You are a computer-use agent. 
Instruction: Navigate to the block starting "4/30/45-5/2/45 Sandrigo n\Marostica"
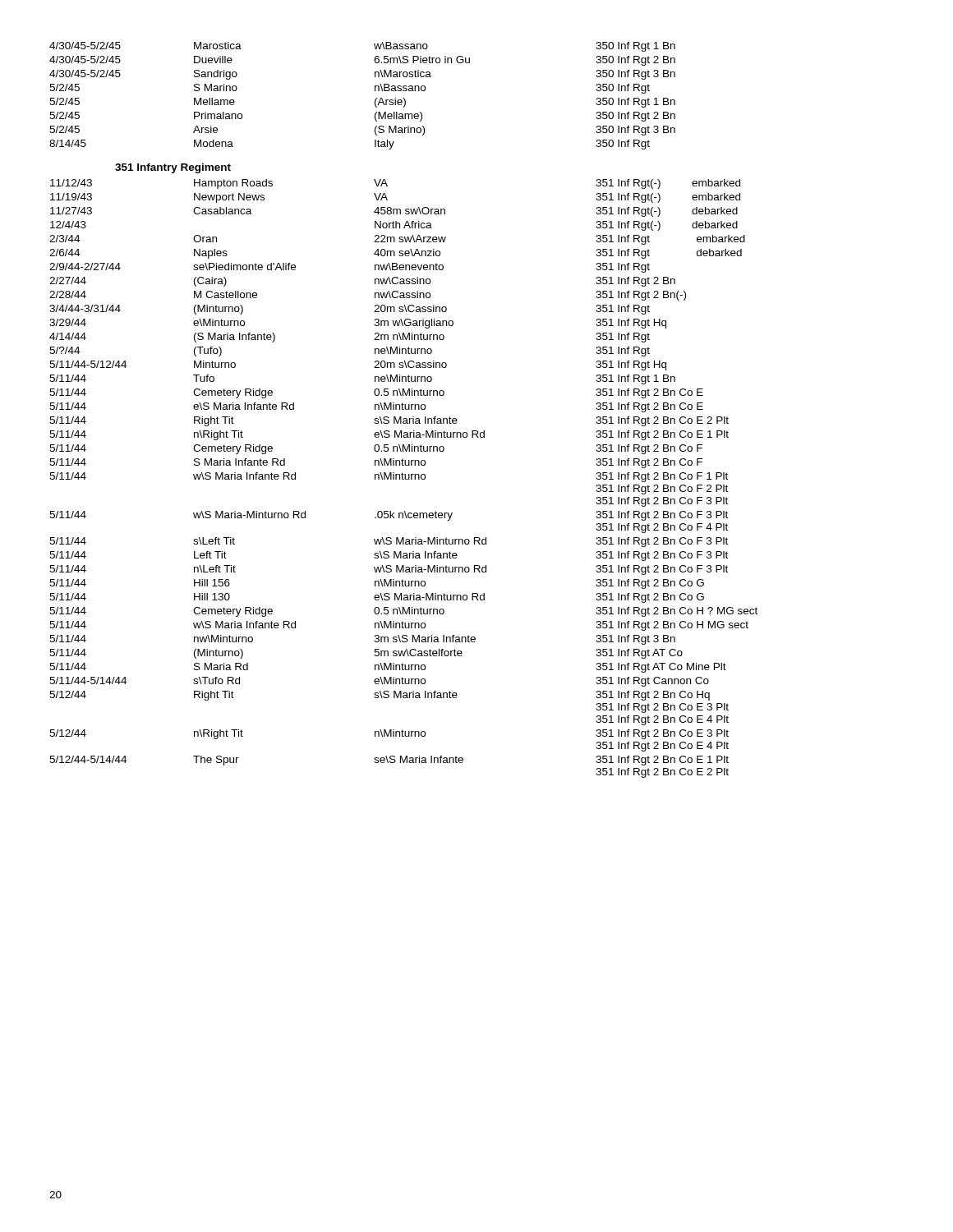point(85,74)
